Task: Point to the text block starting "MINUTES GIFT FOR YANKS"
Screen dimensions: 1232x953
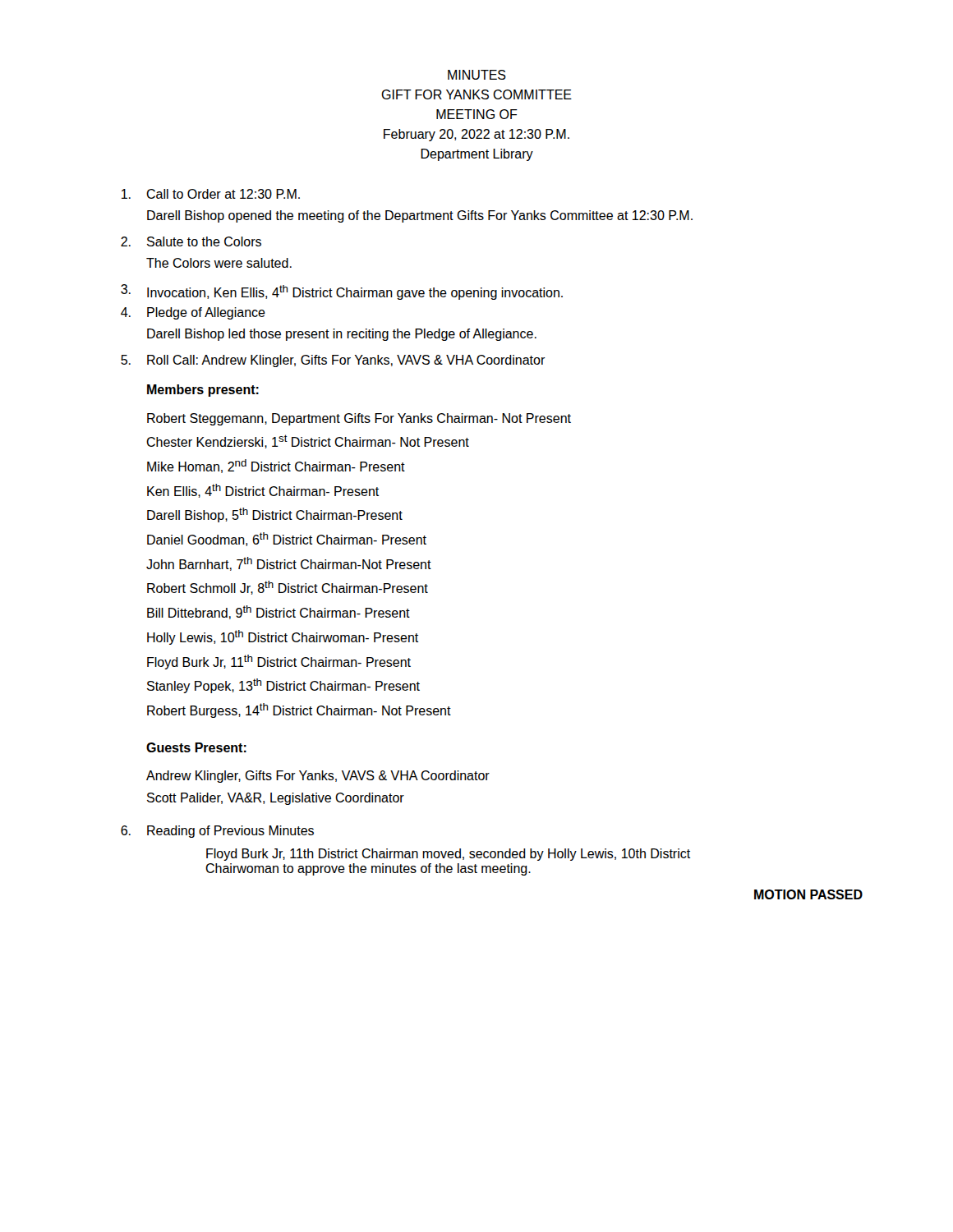Action: [x=476, y=115]
